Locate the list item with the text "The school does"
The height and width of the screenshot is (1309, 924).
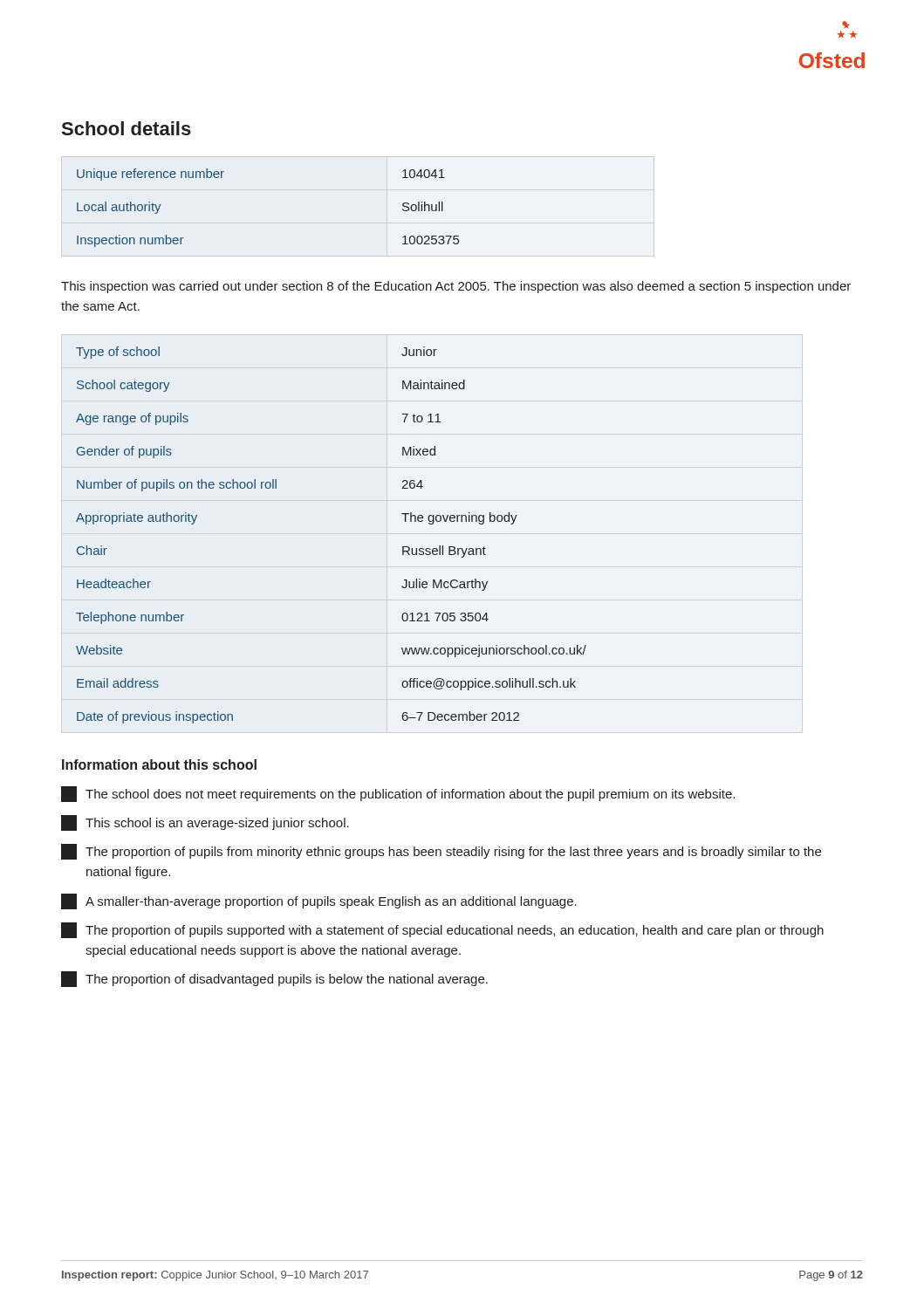398,793
